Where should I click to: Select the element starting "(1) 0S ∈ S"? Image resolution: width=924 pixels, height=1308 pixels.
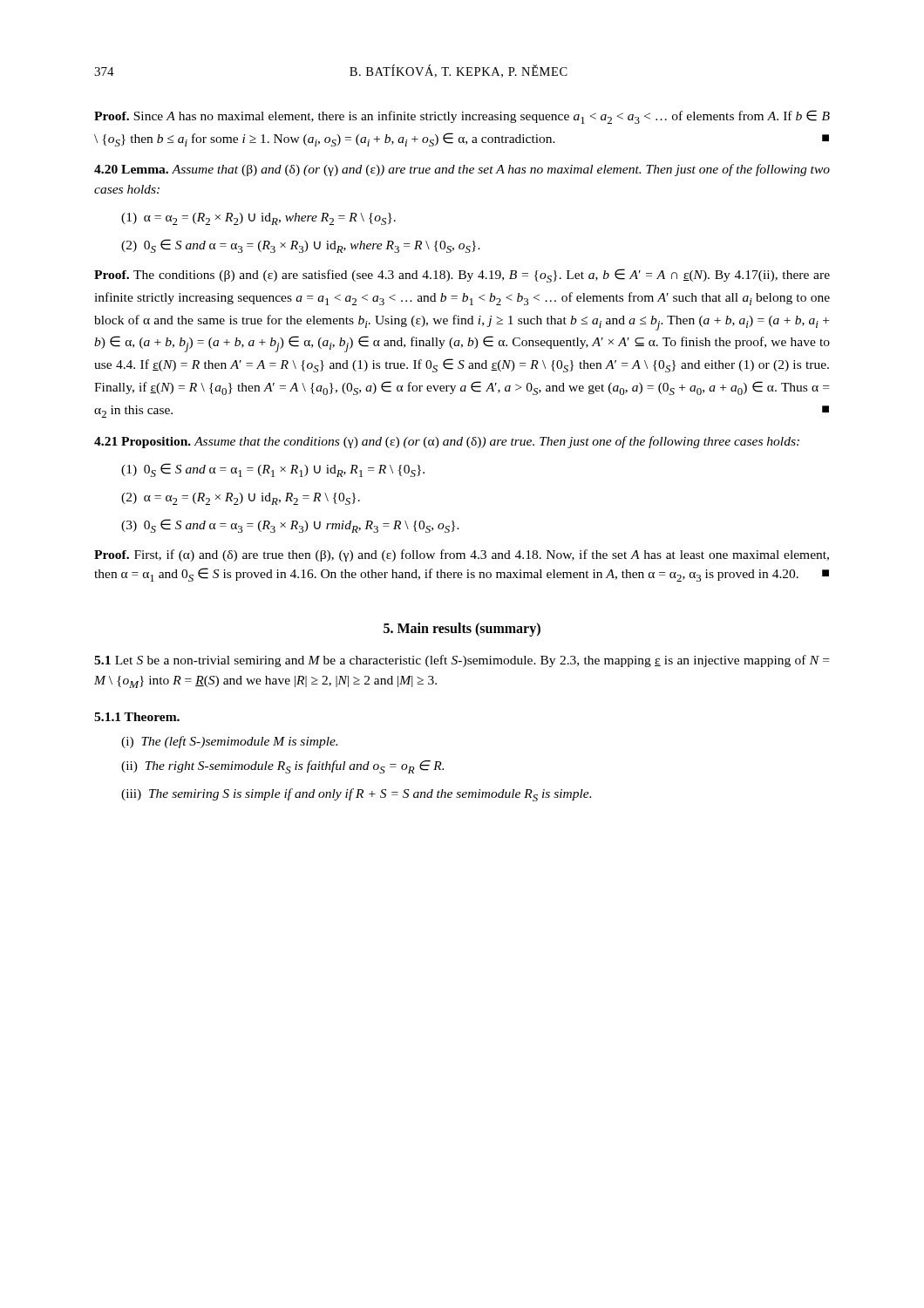[273, 470]
